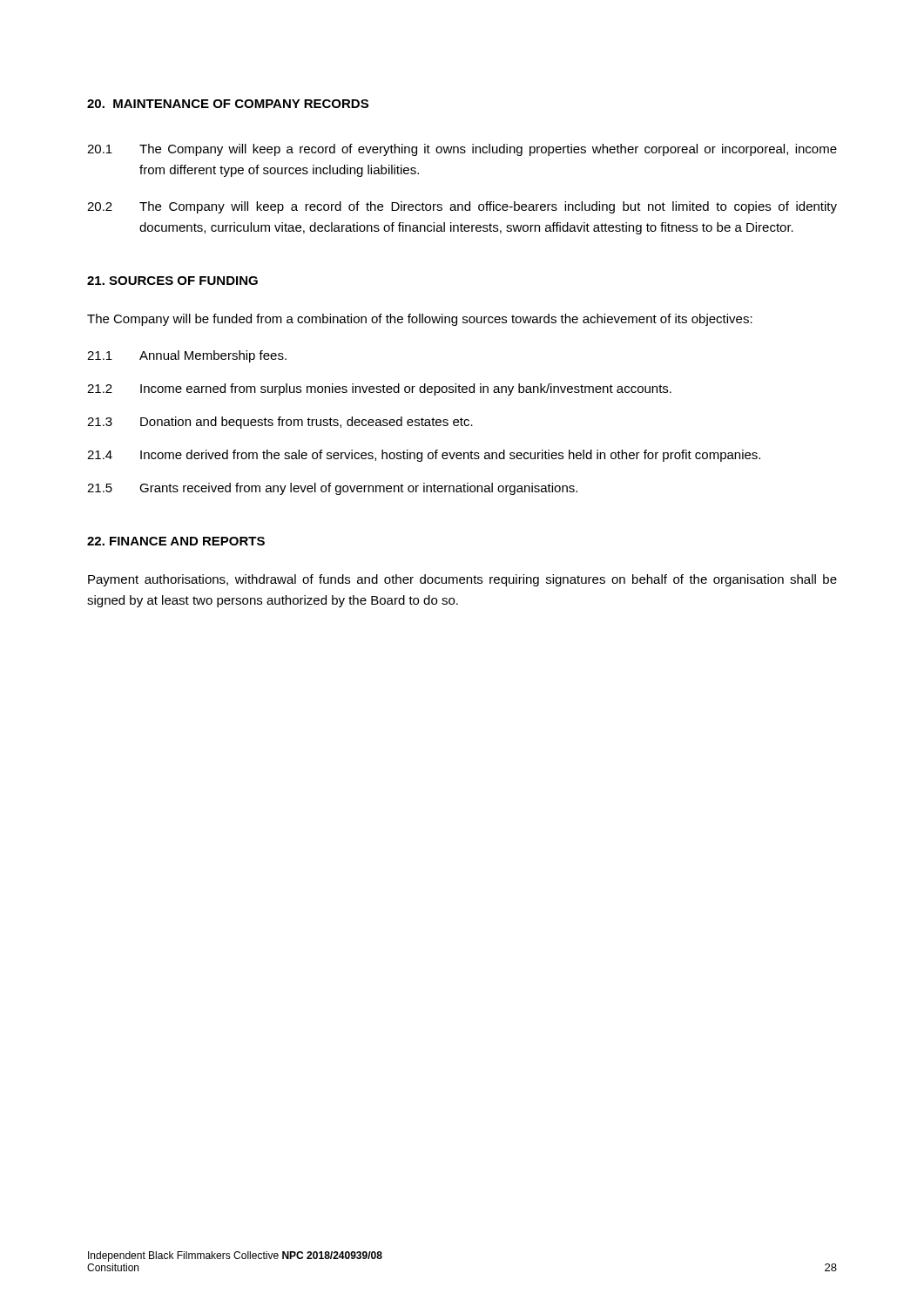Navigate to the element starting "22. FINANCE AND REPORTS"
This screenshot has height=1307, width=924.
pyautogui.click(x=176, y=541)
